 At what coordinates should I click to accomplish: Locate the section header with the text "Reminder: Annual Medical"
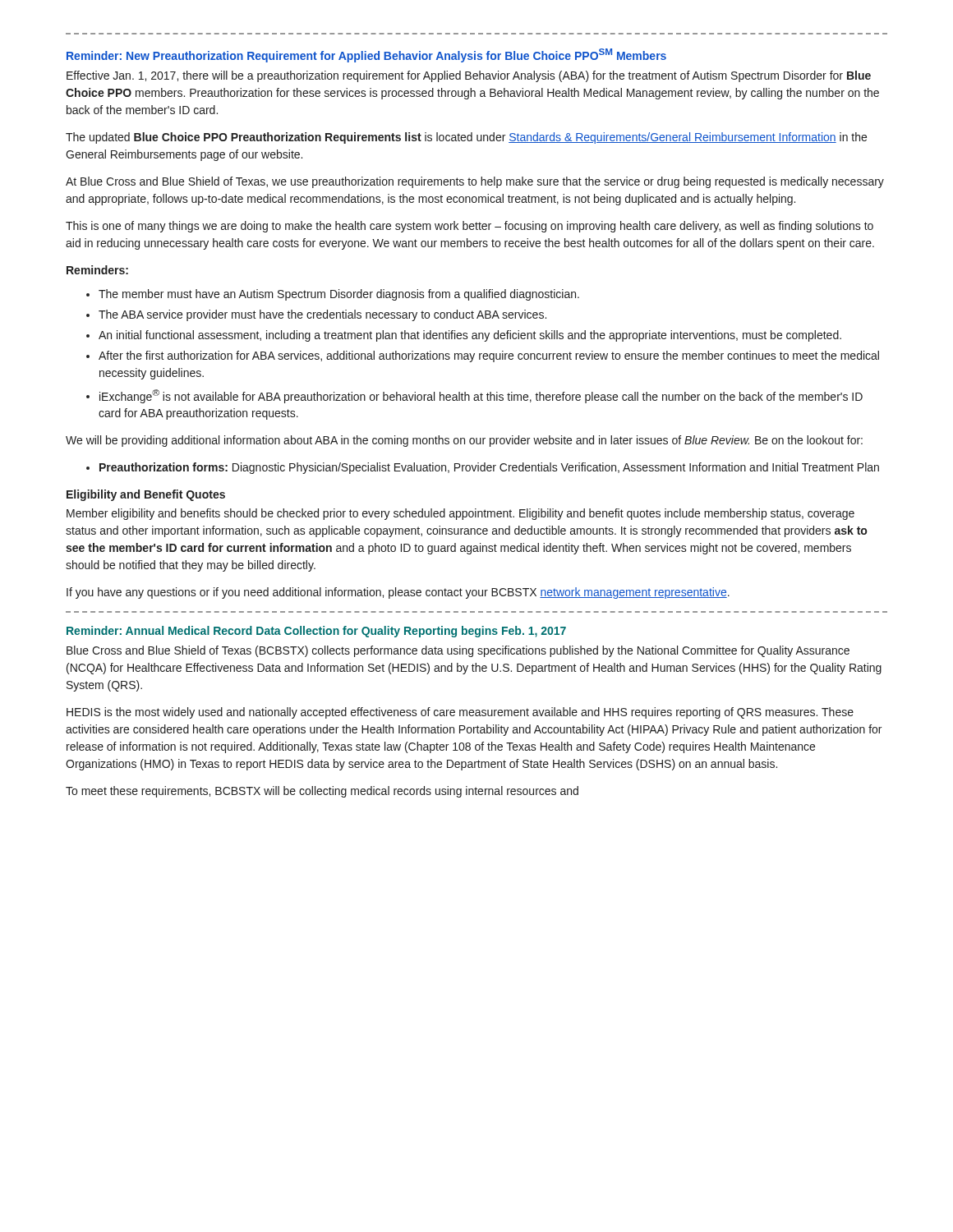[x=316, y=631]
